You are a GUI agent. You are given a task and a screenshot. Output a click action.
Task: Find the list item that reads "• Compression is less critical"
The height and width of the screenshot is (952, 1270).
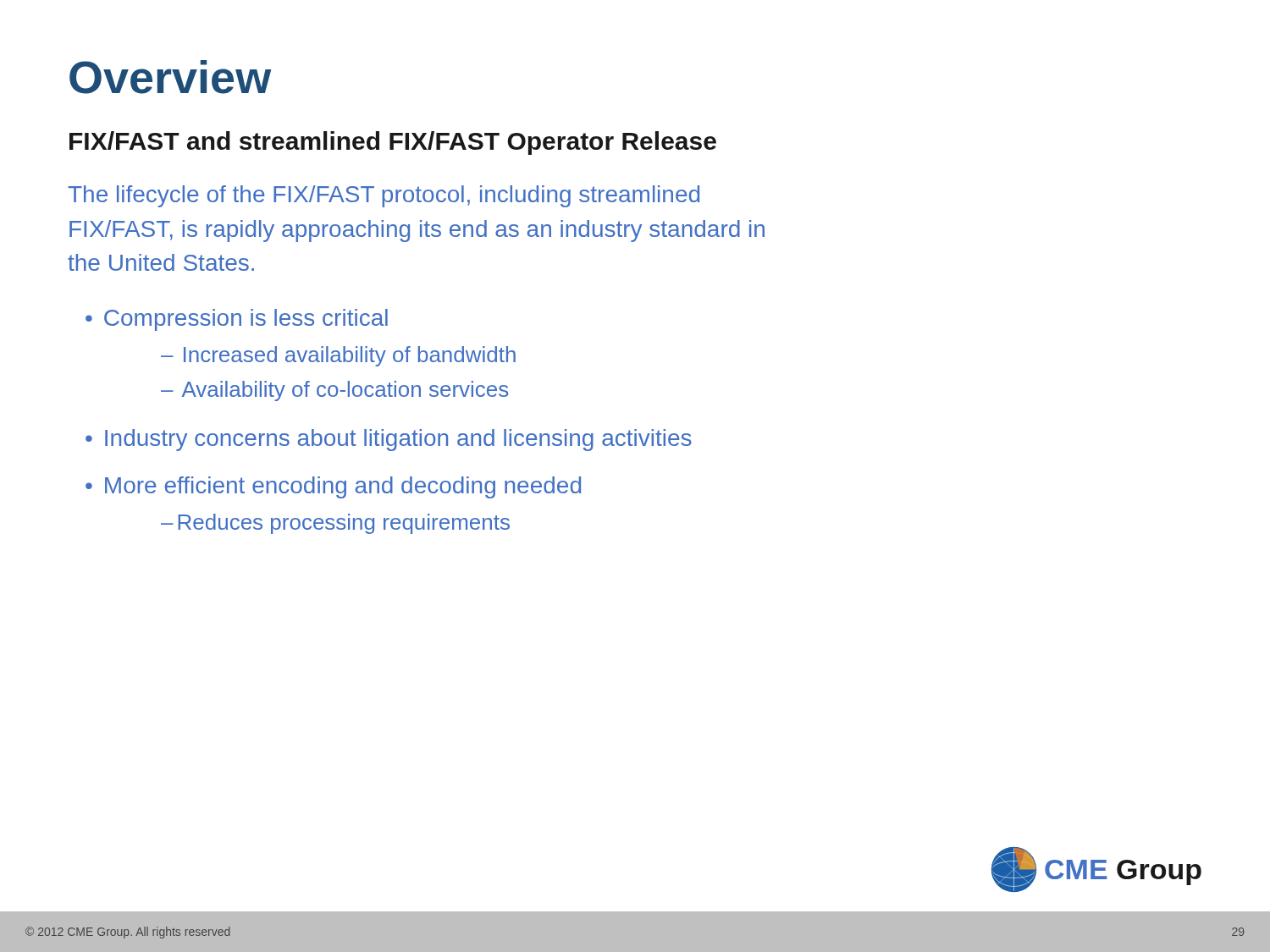pyautogui.click(x=237, y=318)
